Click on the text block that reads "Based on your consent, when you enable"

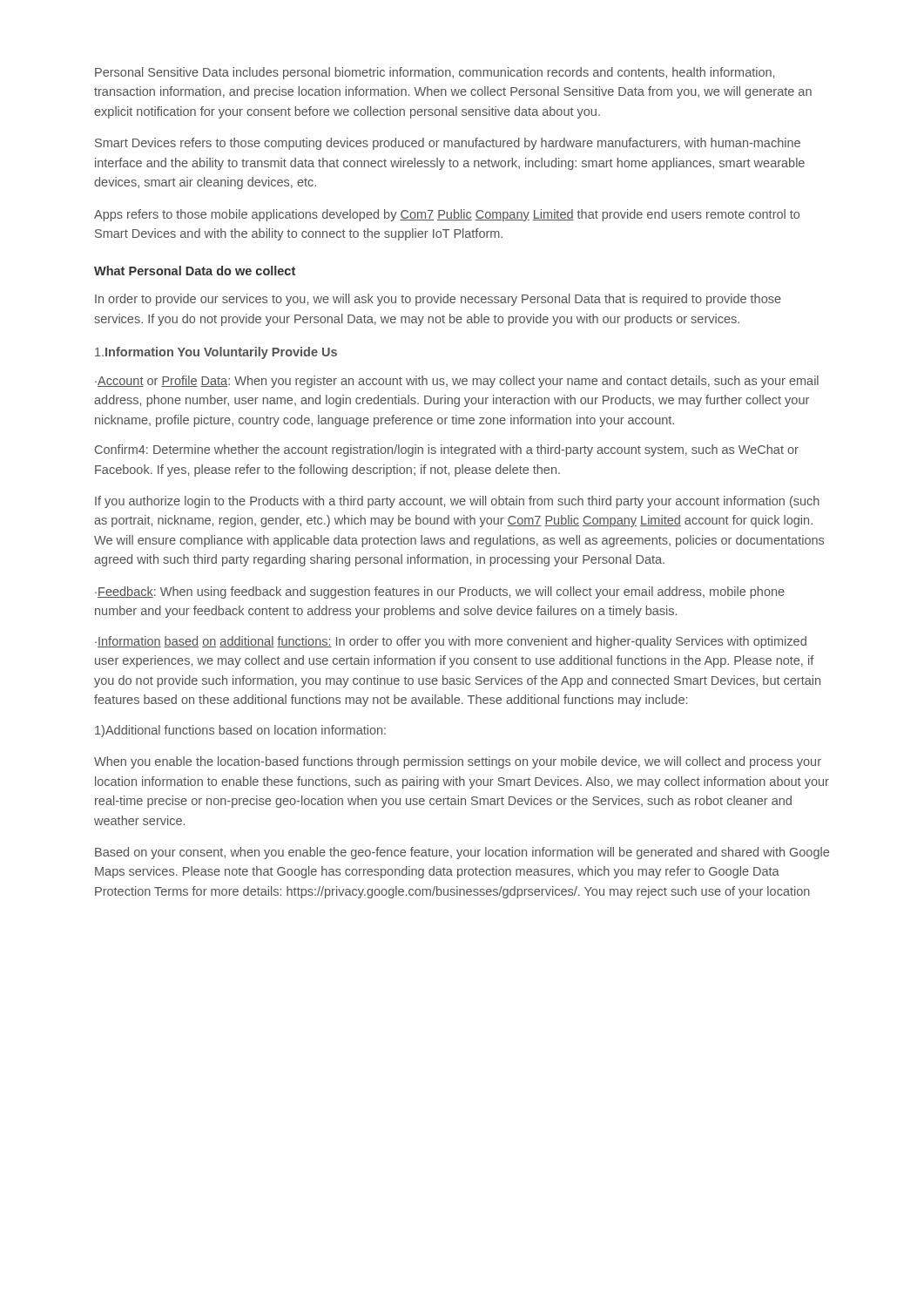(462, 872)
